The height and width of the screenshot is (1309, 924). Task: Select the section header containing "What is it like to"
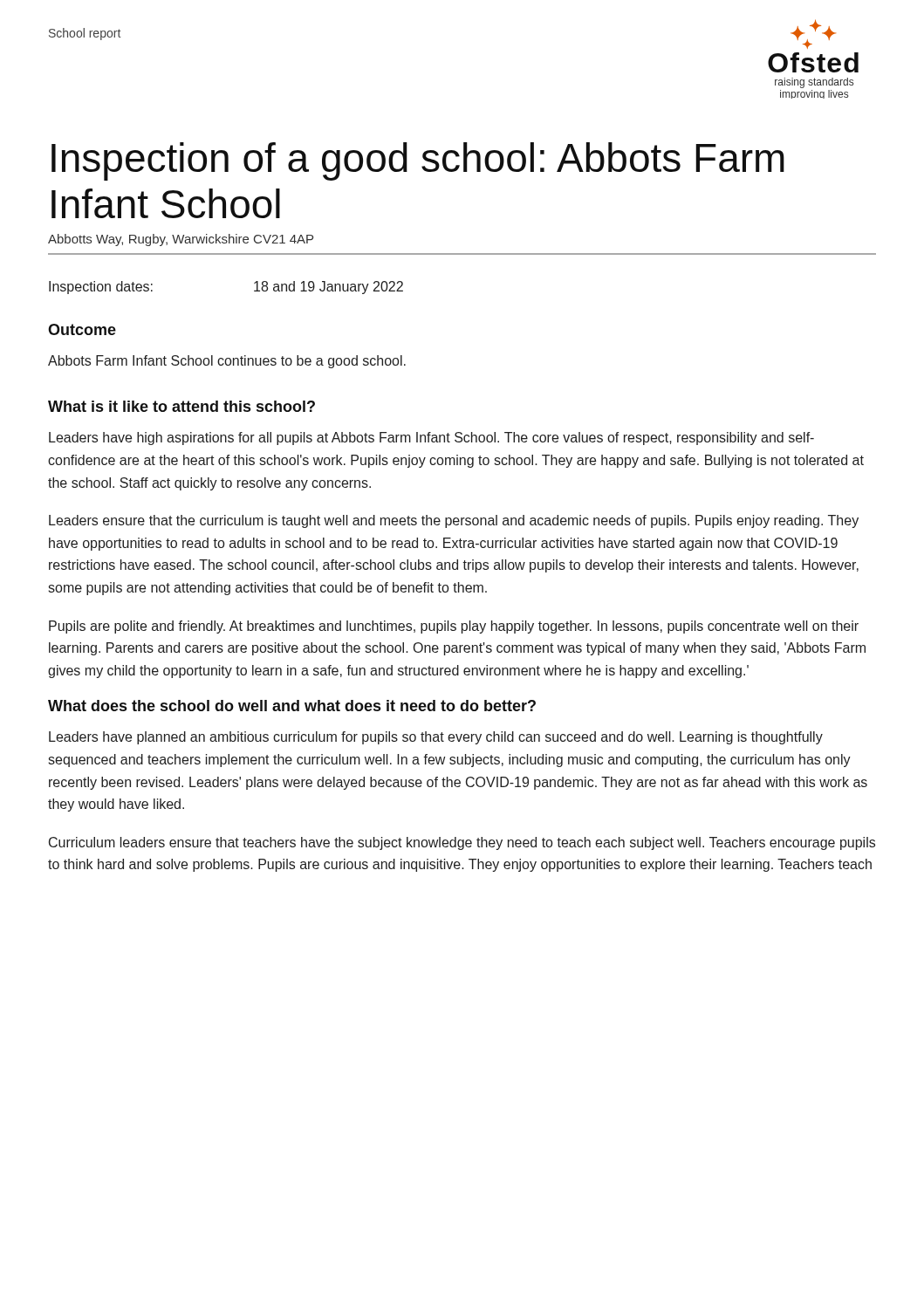(x=182, y=407)
